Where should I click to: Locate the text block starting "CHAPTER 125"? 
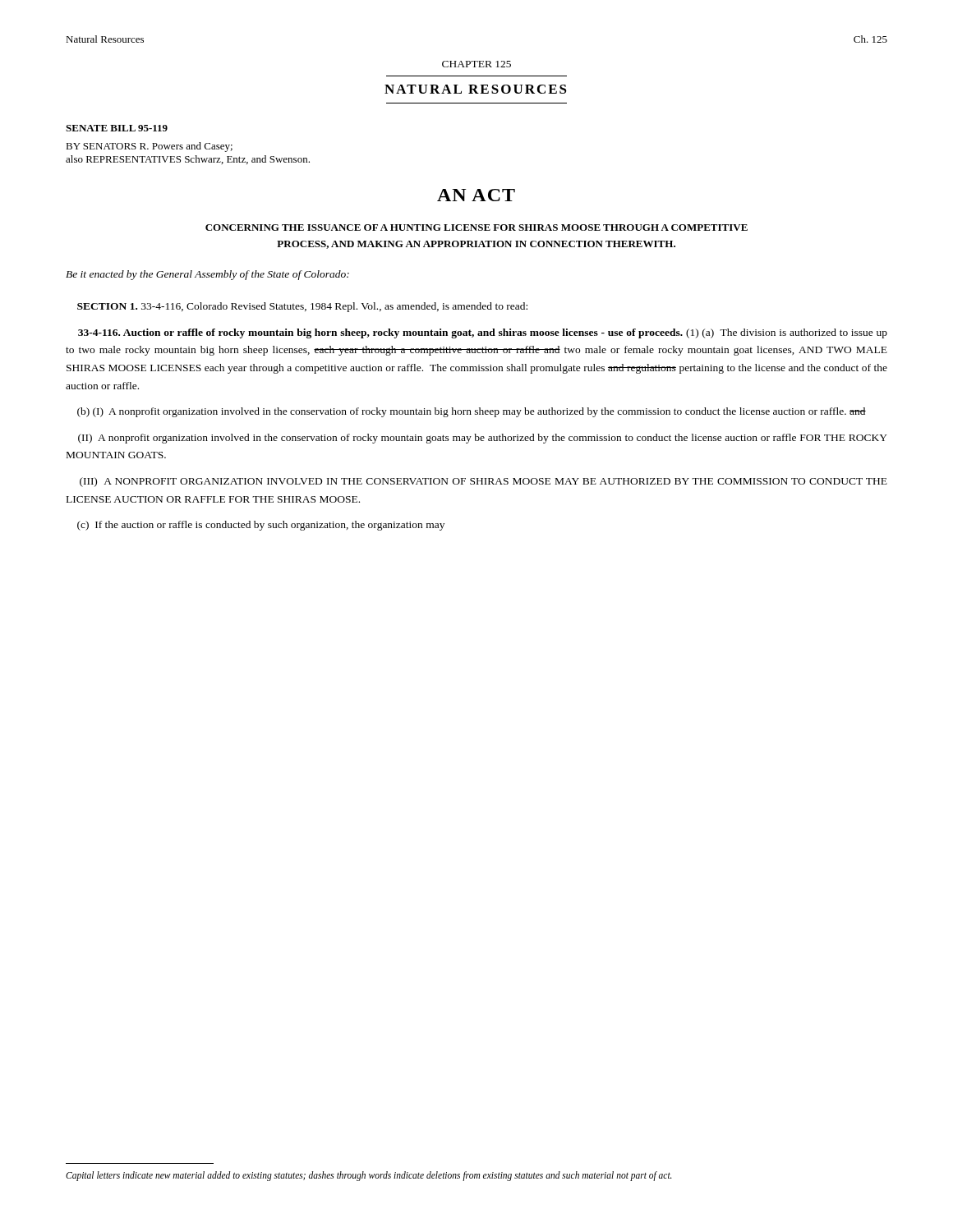coord(476,64)
